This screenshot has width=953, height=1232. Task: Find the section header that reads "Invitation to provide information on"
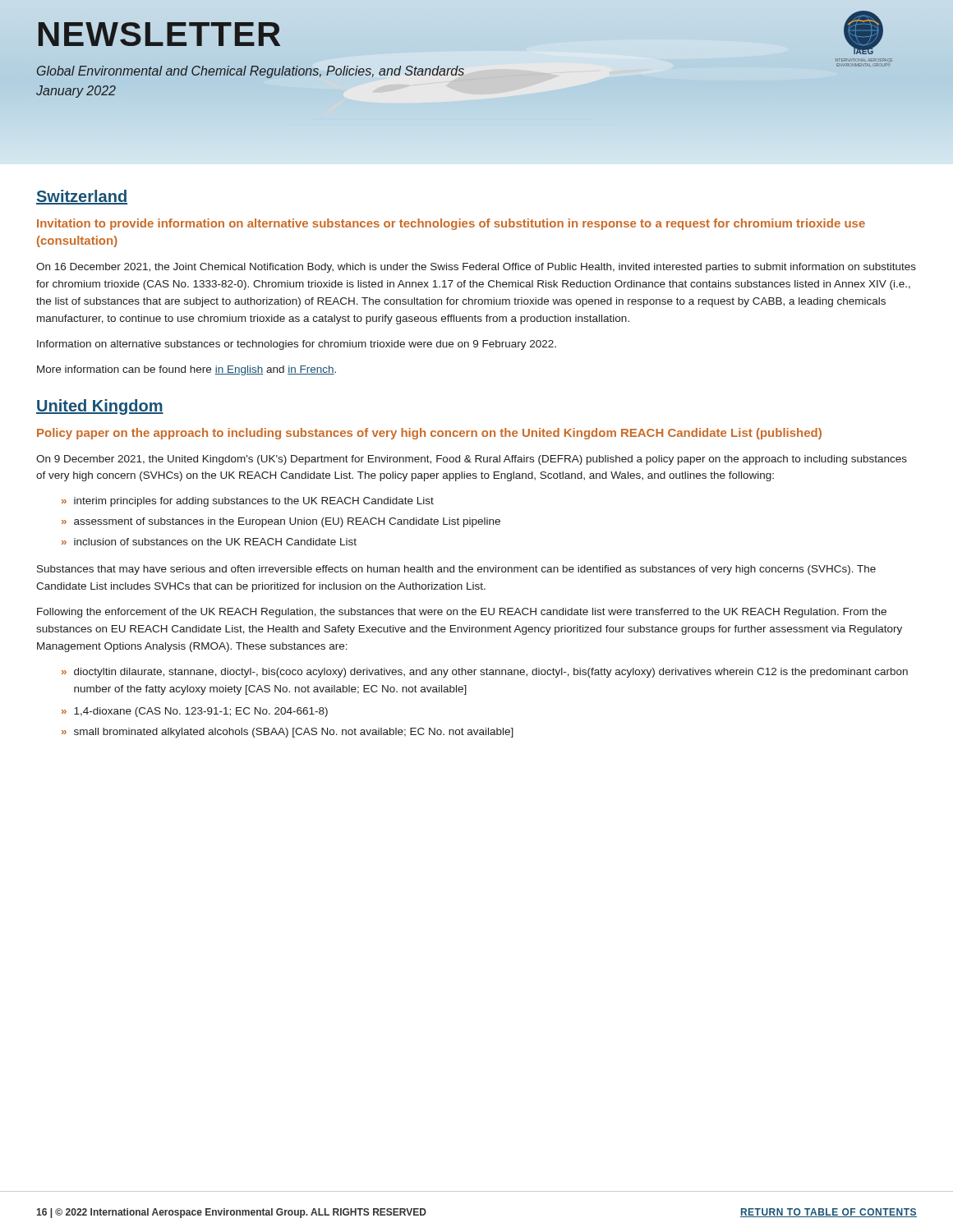(476, 232)
